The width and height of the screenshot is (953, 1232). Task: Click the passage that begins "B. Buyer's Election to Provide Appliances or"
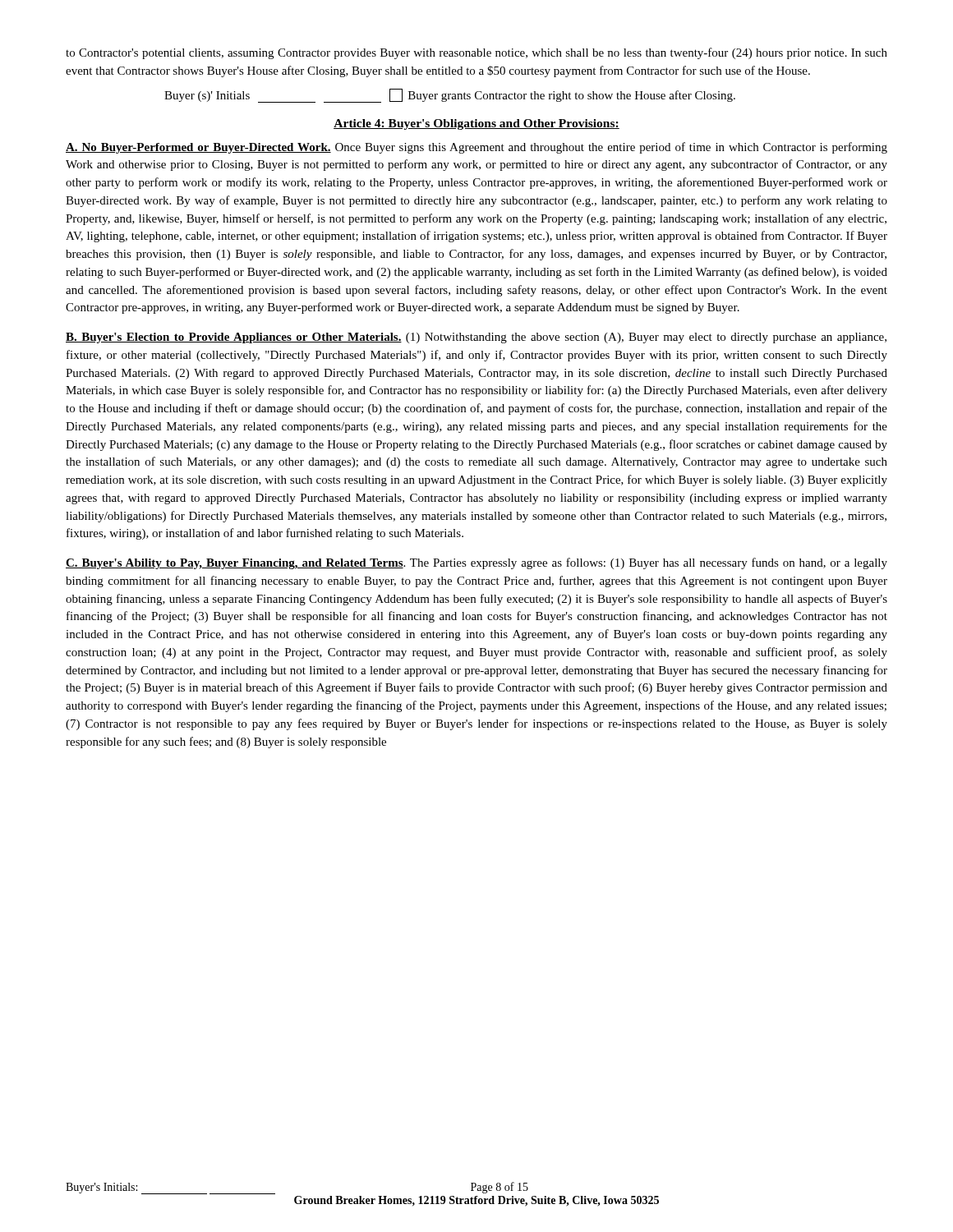476,436
